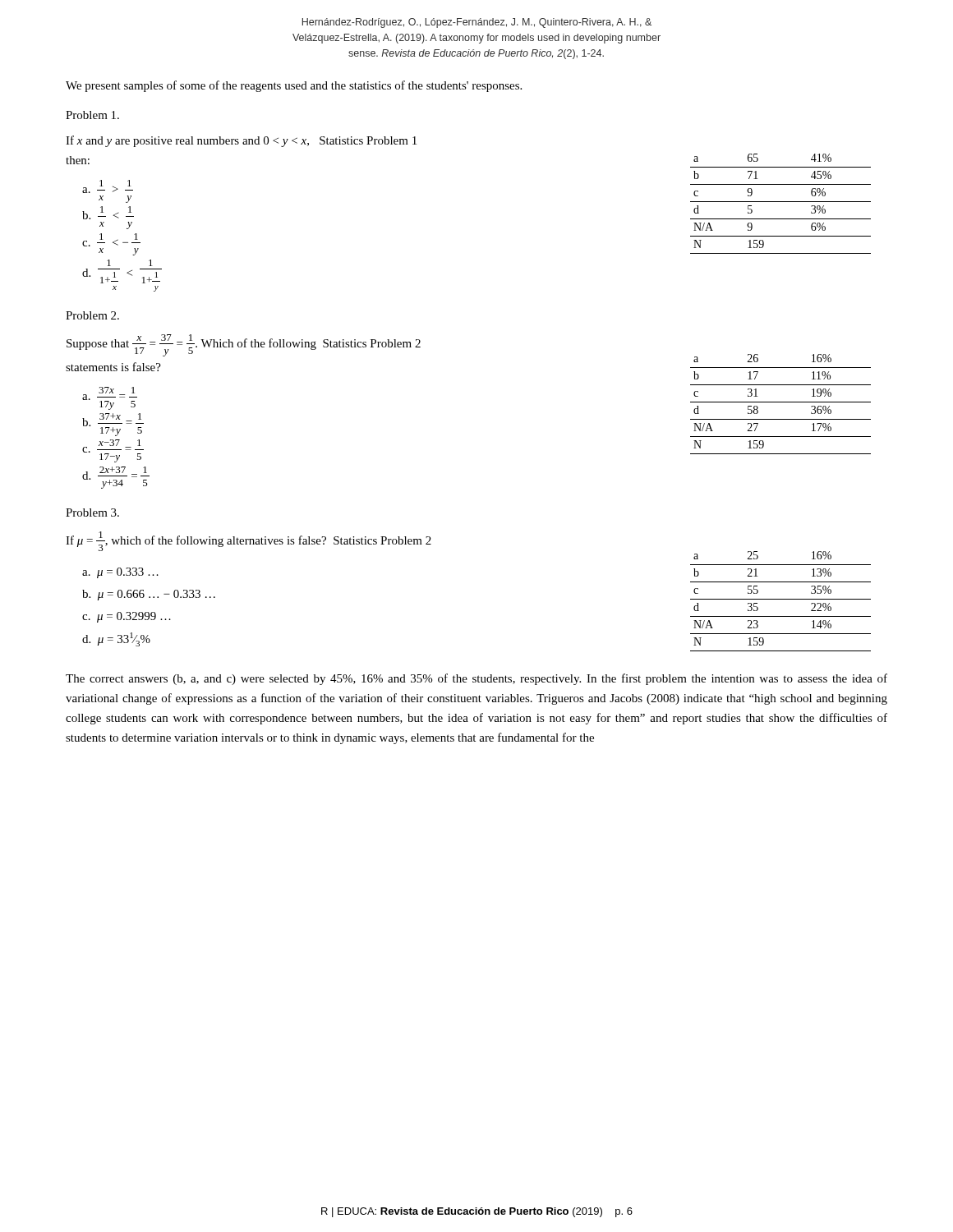Click the passage that begins "b. μ = 0.666 …"
Image resolution: width=953 pixels, height=1232 pixels.
[x=149, y=594]
